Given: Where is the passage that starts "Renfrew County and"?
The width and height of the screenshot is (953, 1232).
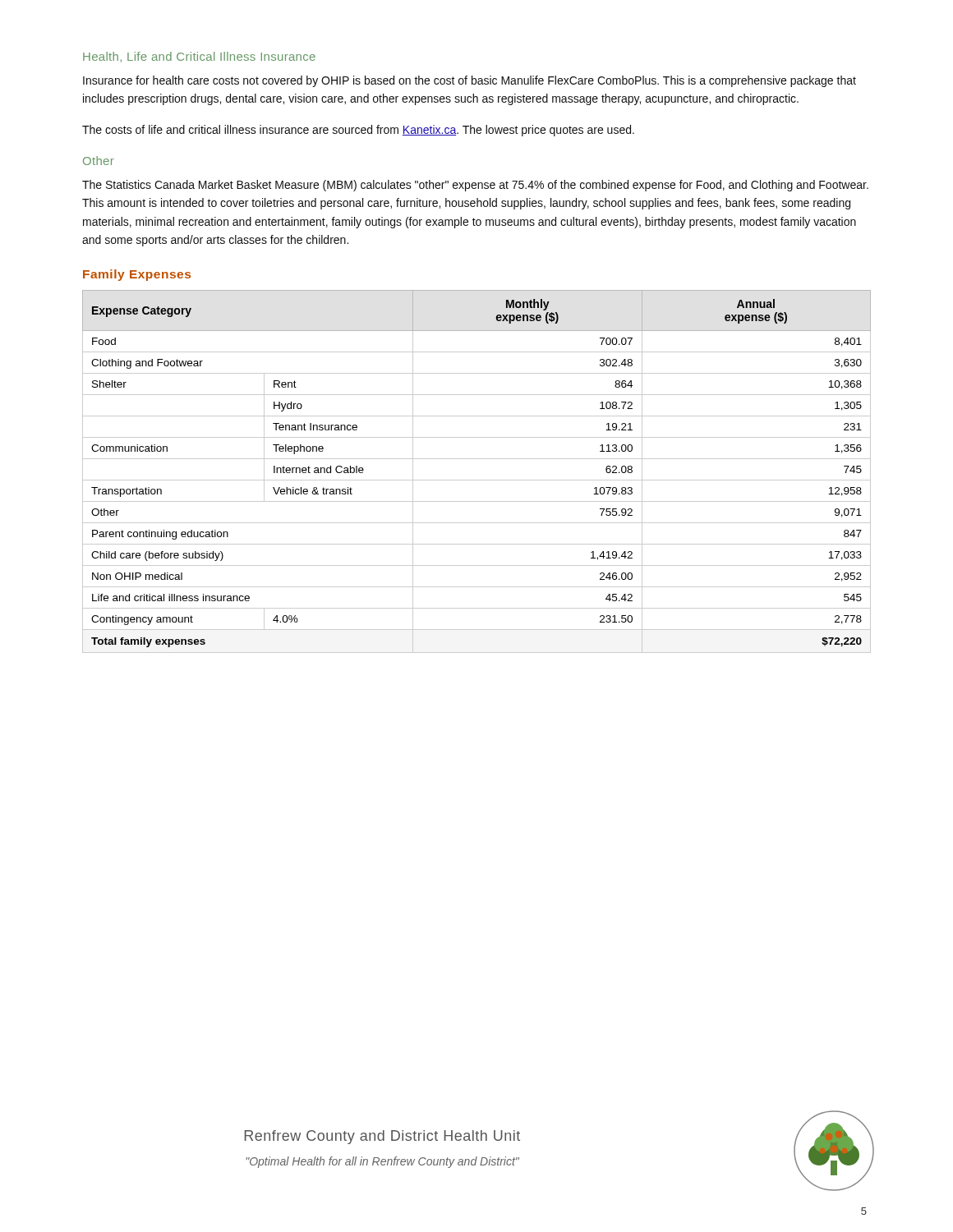Looking at the screenshot, I should click(x=382, y=1136).
